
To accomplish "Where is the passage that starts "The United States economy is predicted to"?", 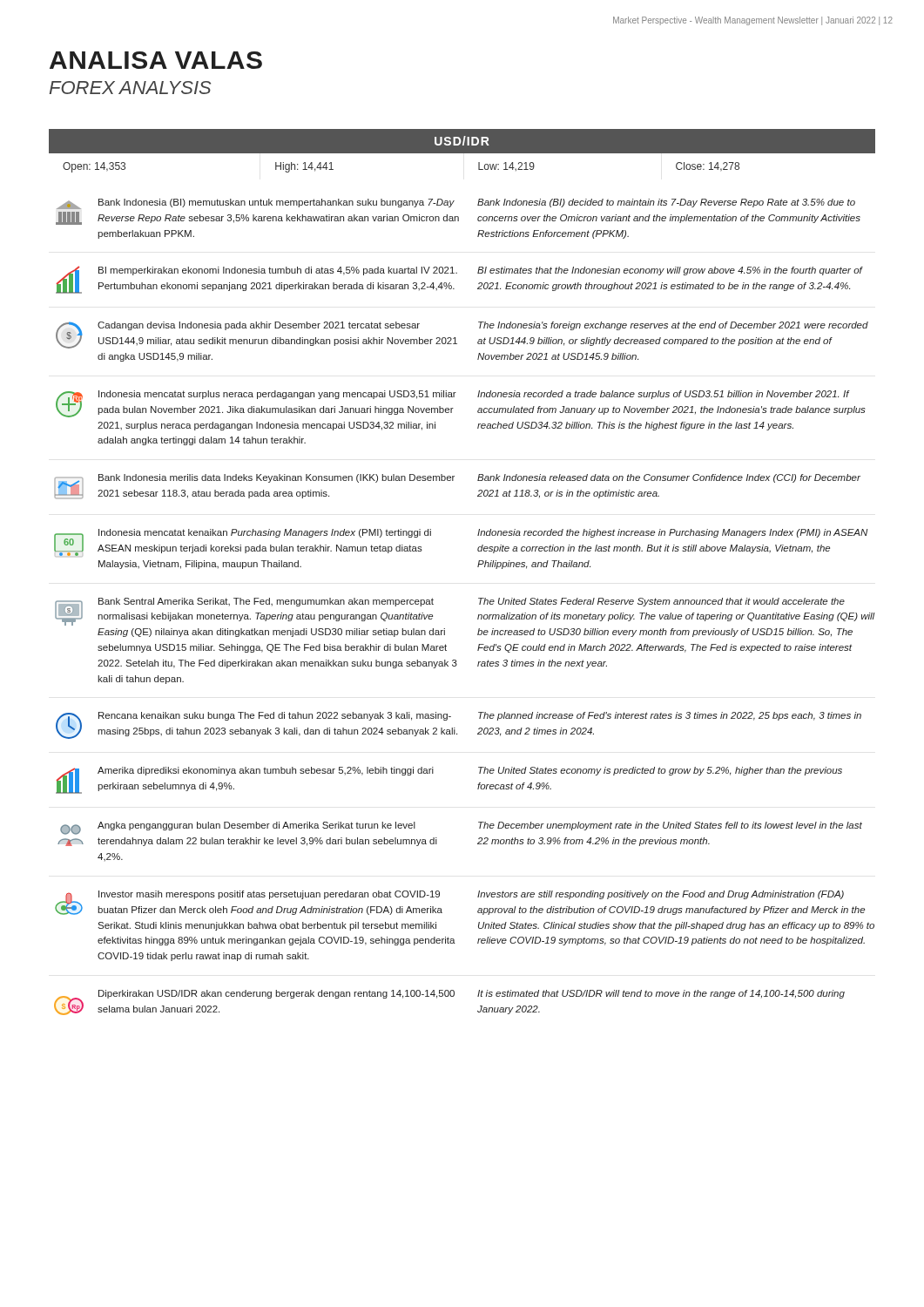I will 660,778.
